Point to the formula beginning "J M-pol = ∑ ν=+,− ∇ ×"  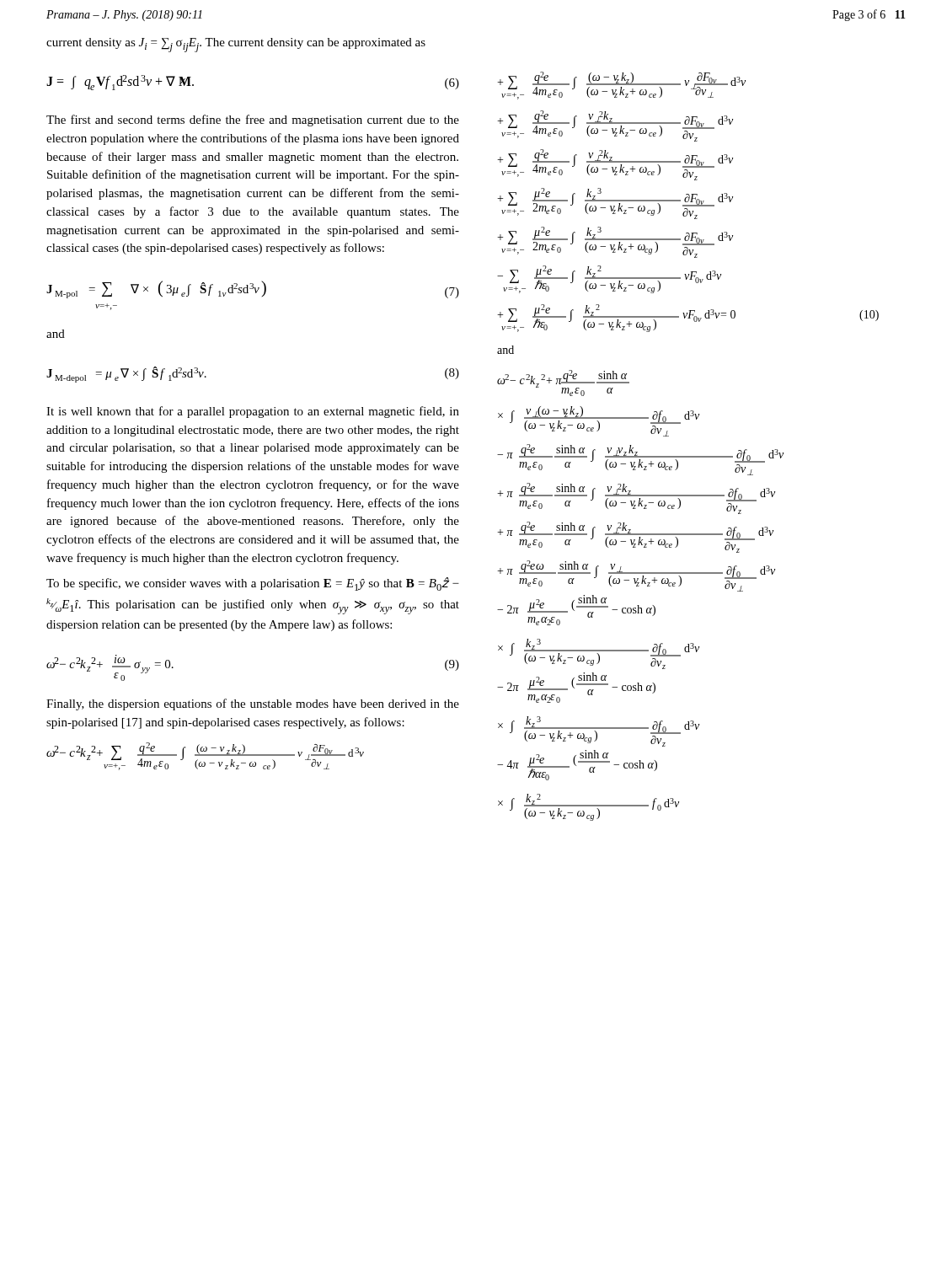tap(253, 292)
